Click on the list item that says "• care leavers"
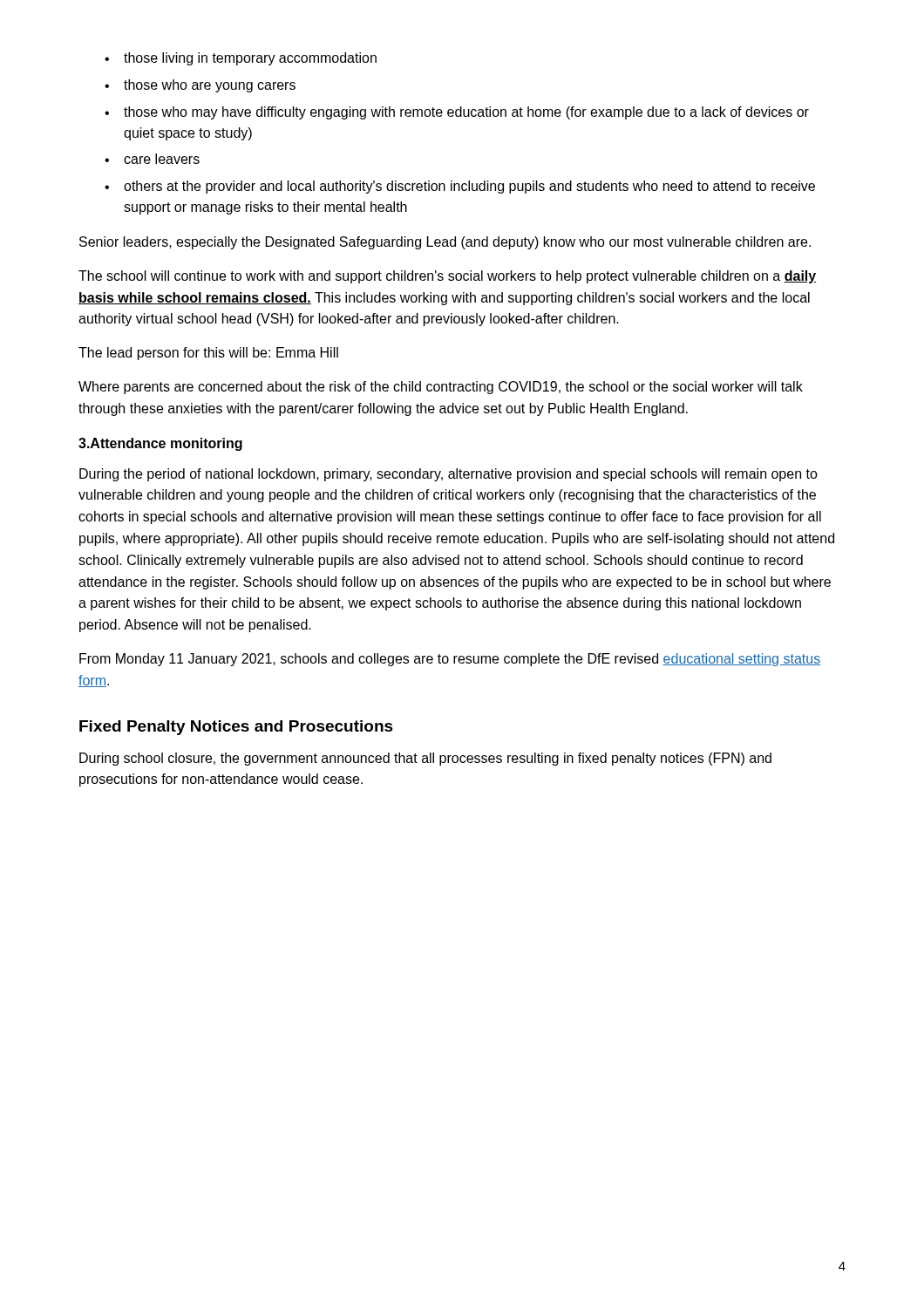924x1308 pixels. tap(152, 159)
